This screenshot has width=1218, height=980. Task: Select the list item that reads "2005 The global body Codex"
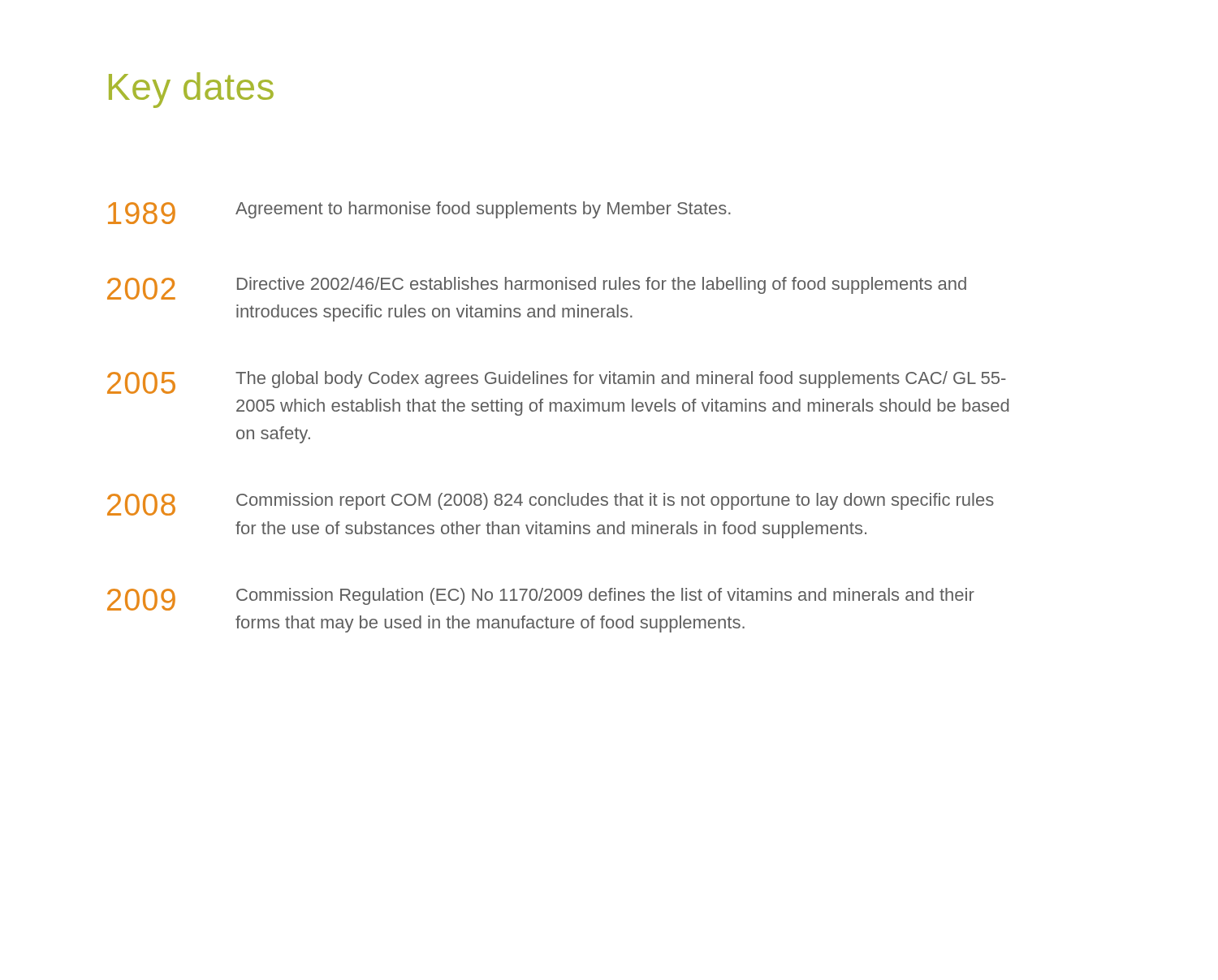click(560, 406)
